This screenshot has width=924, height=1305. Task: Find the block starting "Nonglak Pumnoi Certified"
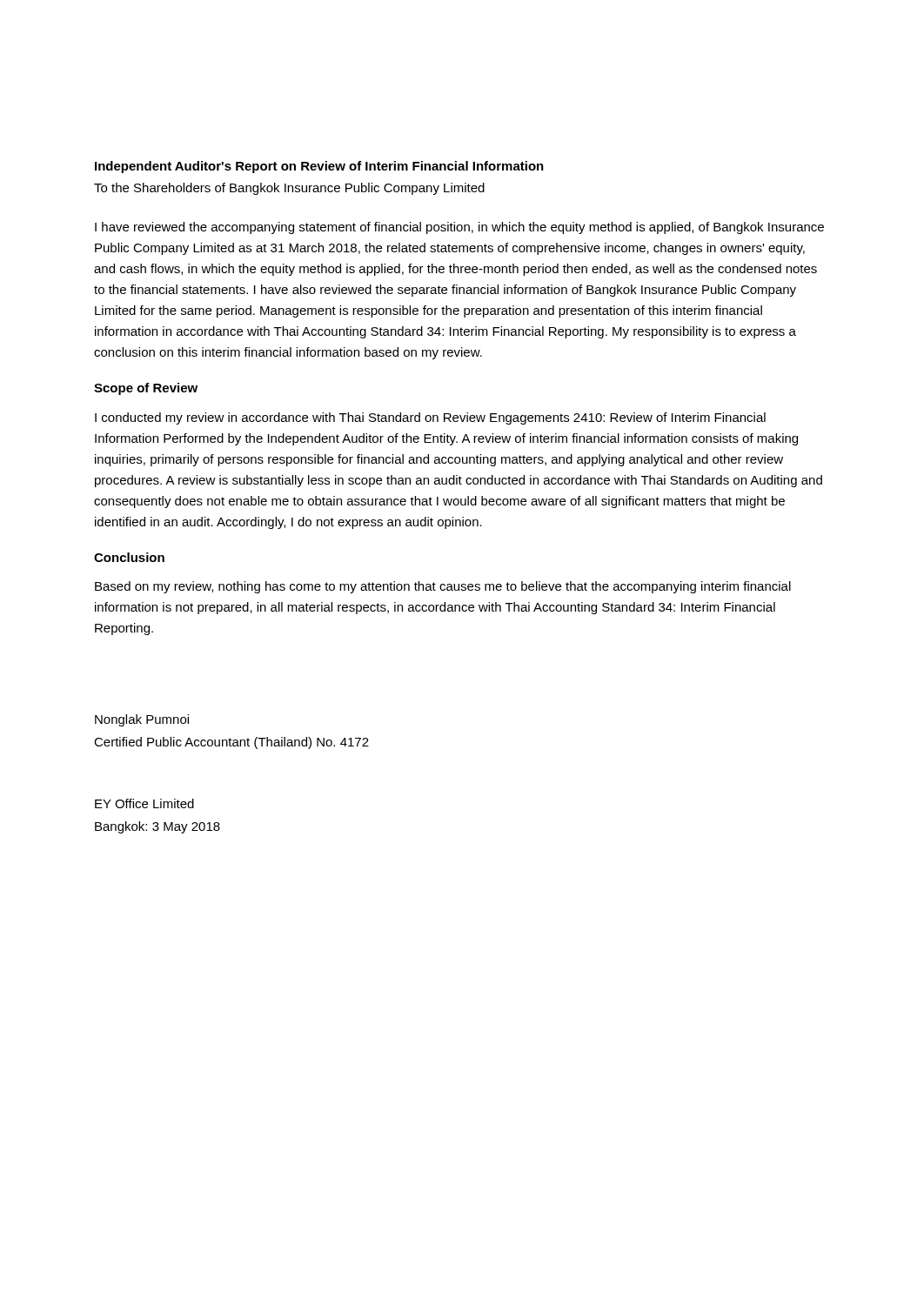coord(142,720)
